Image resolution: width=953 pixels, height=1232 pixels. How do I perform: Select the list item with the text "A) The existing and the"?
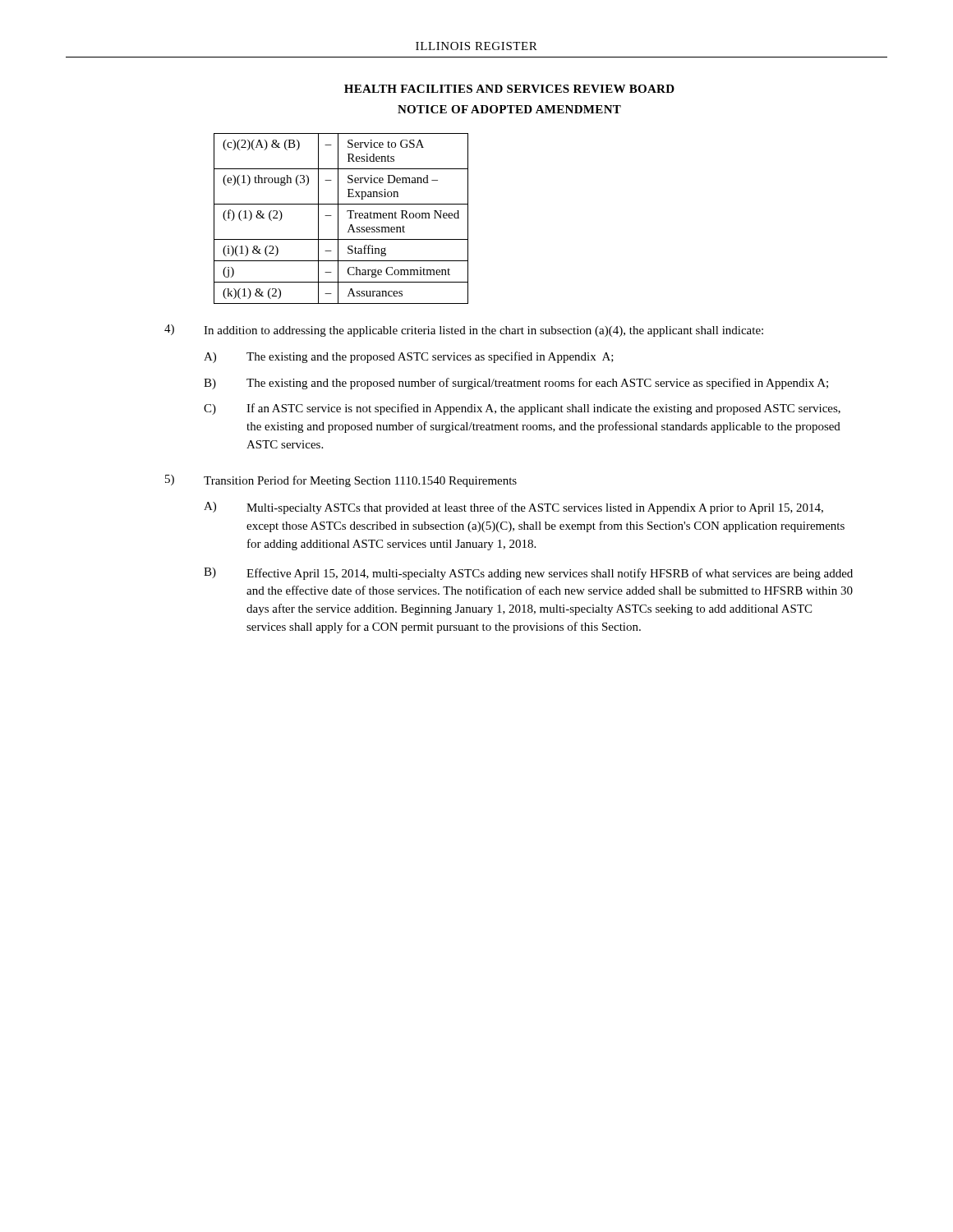click(529, 357)
